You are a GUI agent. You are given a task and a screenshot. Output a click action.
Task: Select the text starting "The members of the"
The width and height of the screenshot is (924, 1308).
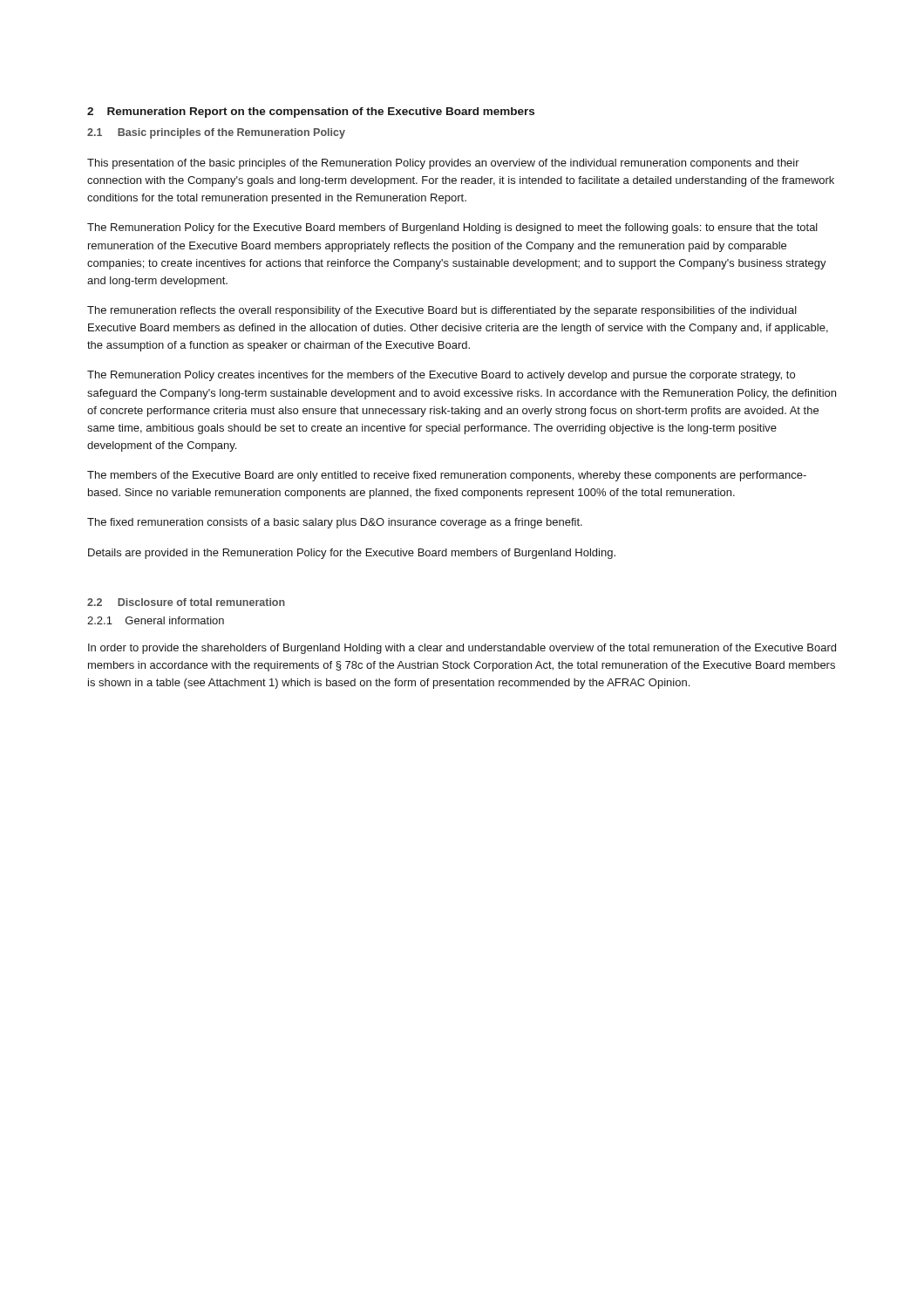coord(447,484)
